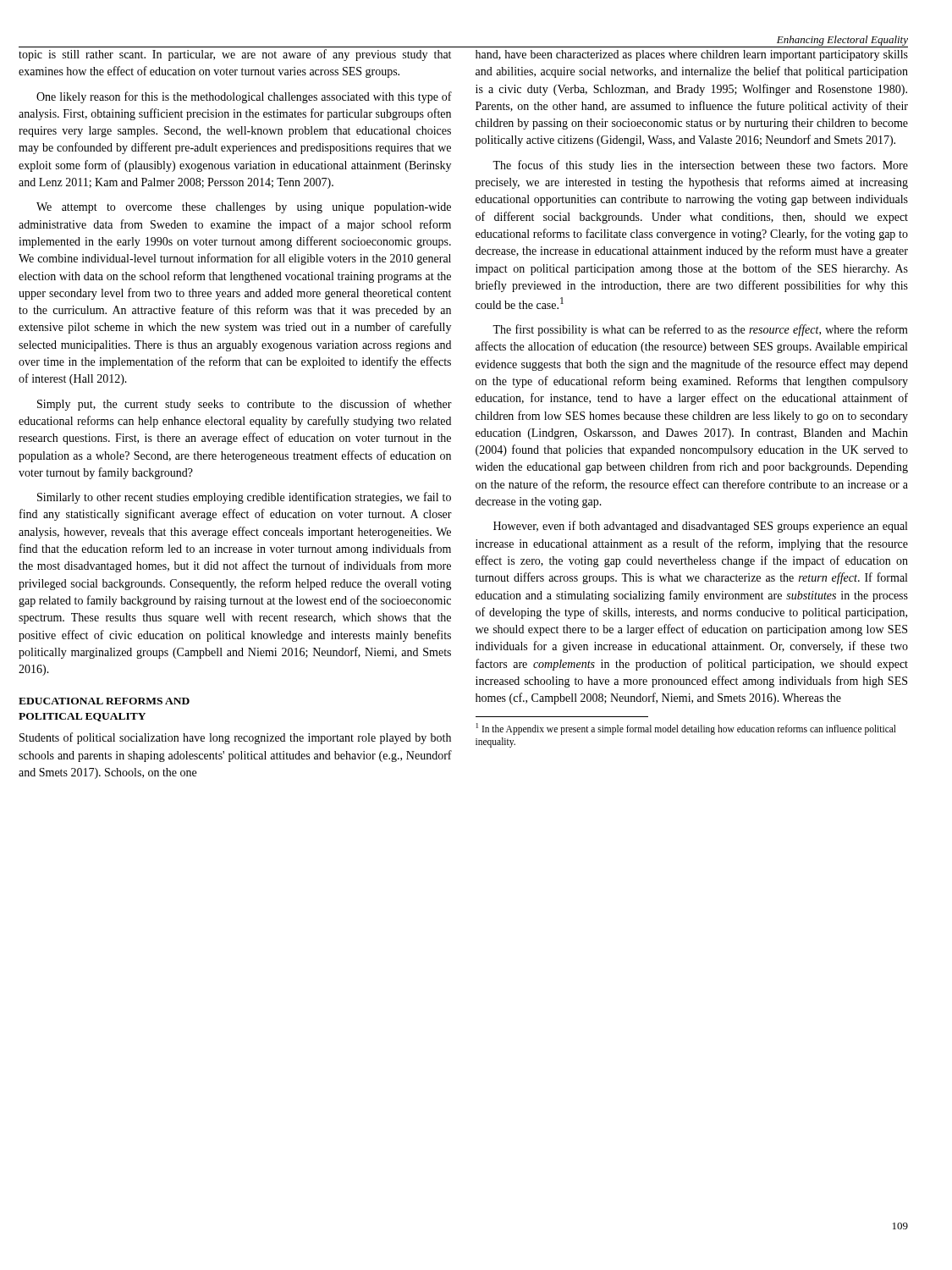The height and width of the screenshot is (1270, 952).
Task: Click on the block starting "1 In the"
Action: [686, 734]
